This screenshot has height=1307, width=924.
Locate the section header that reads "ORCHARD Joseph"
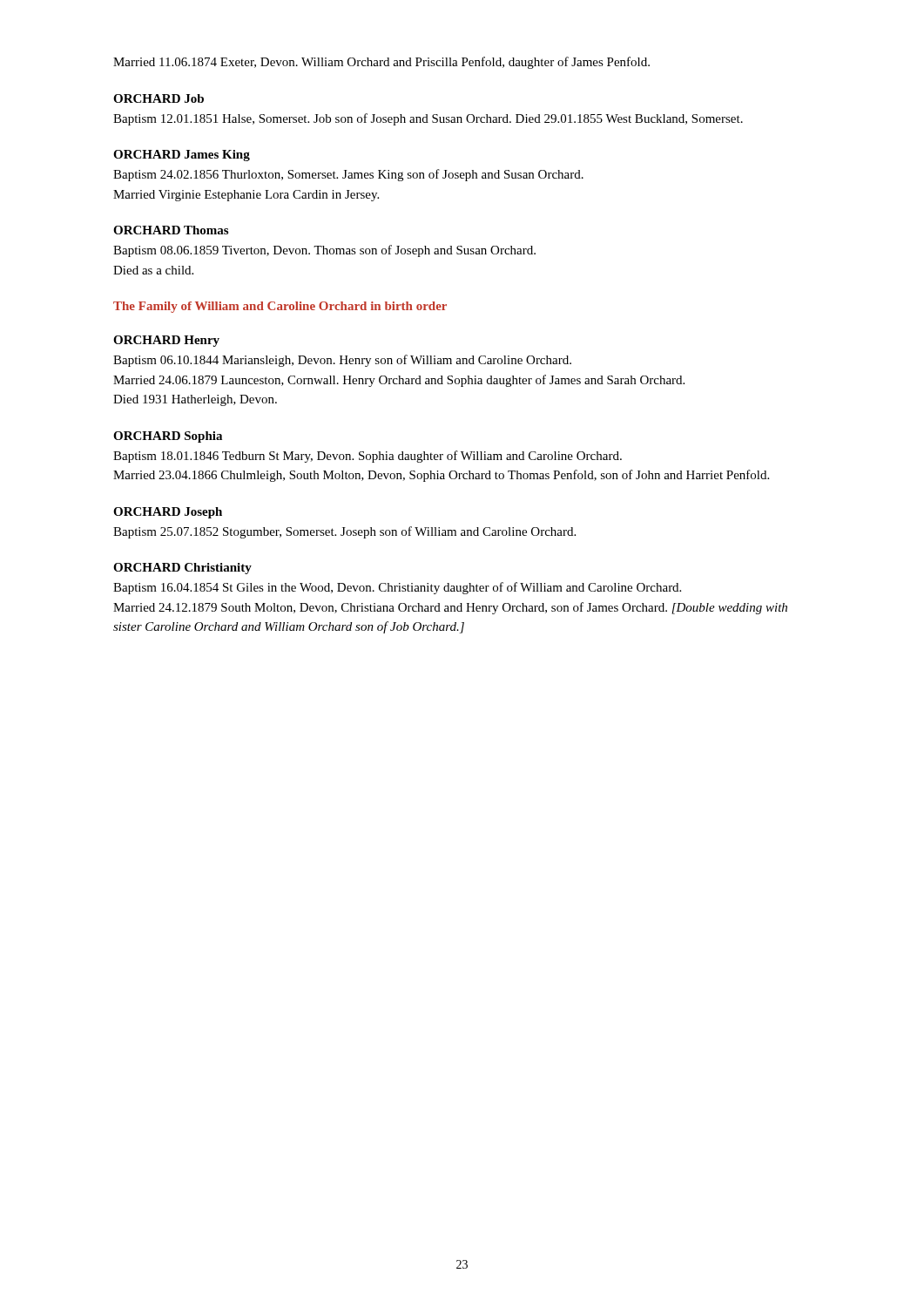coord(168,511)
